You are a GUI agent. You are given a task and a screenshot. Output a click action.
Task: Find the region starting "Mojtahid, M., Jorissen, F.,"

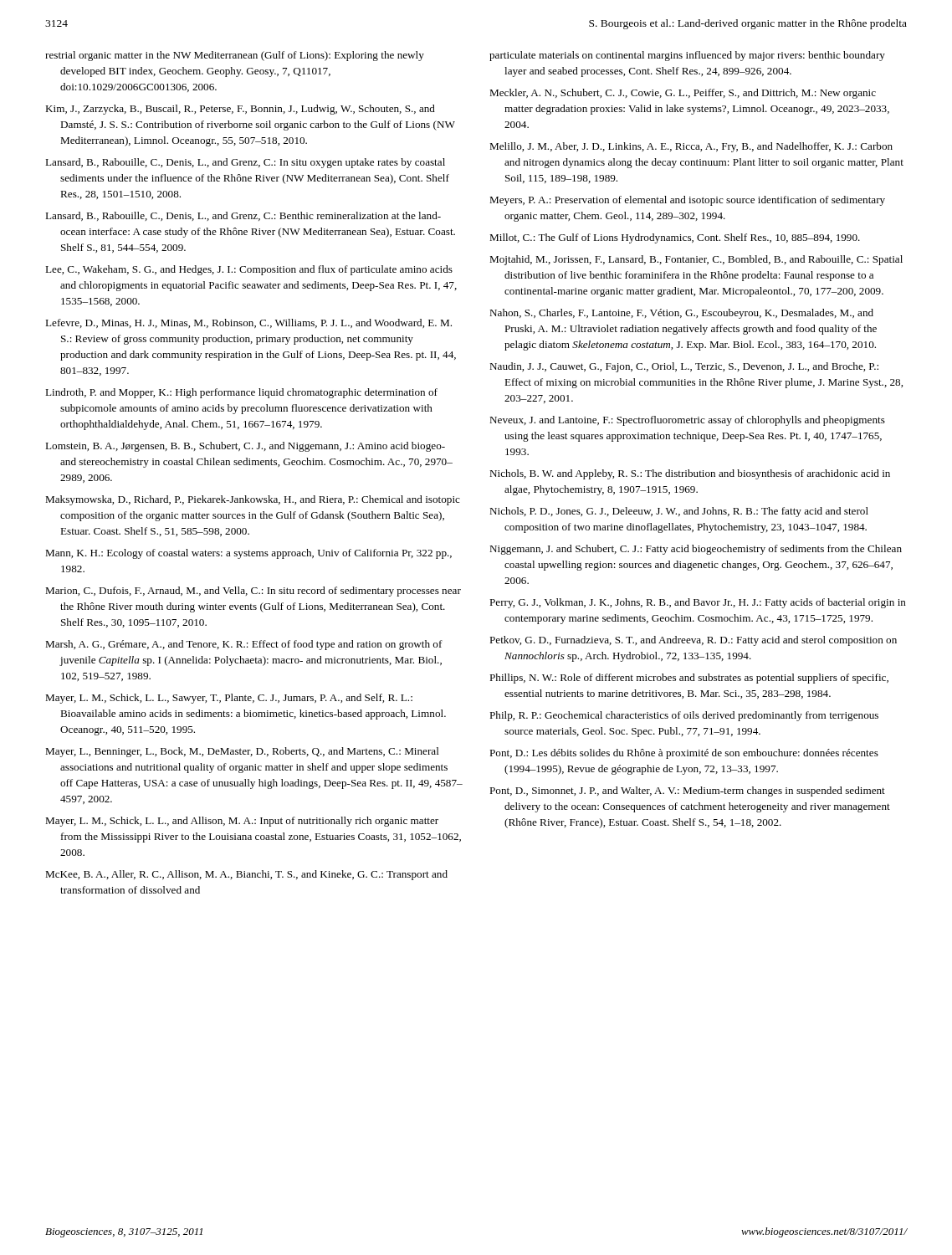click(696, 274)
